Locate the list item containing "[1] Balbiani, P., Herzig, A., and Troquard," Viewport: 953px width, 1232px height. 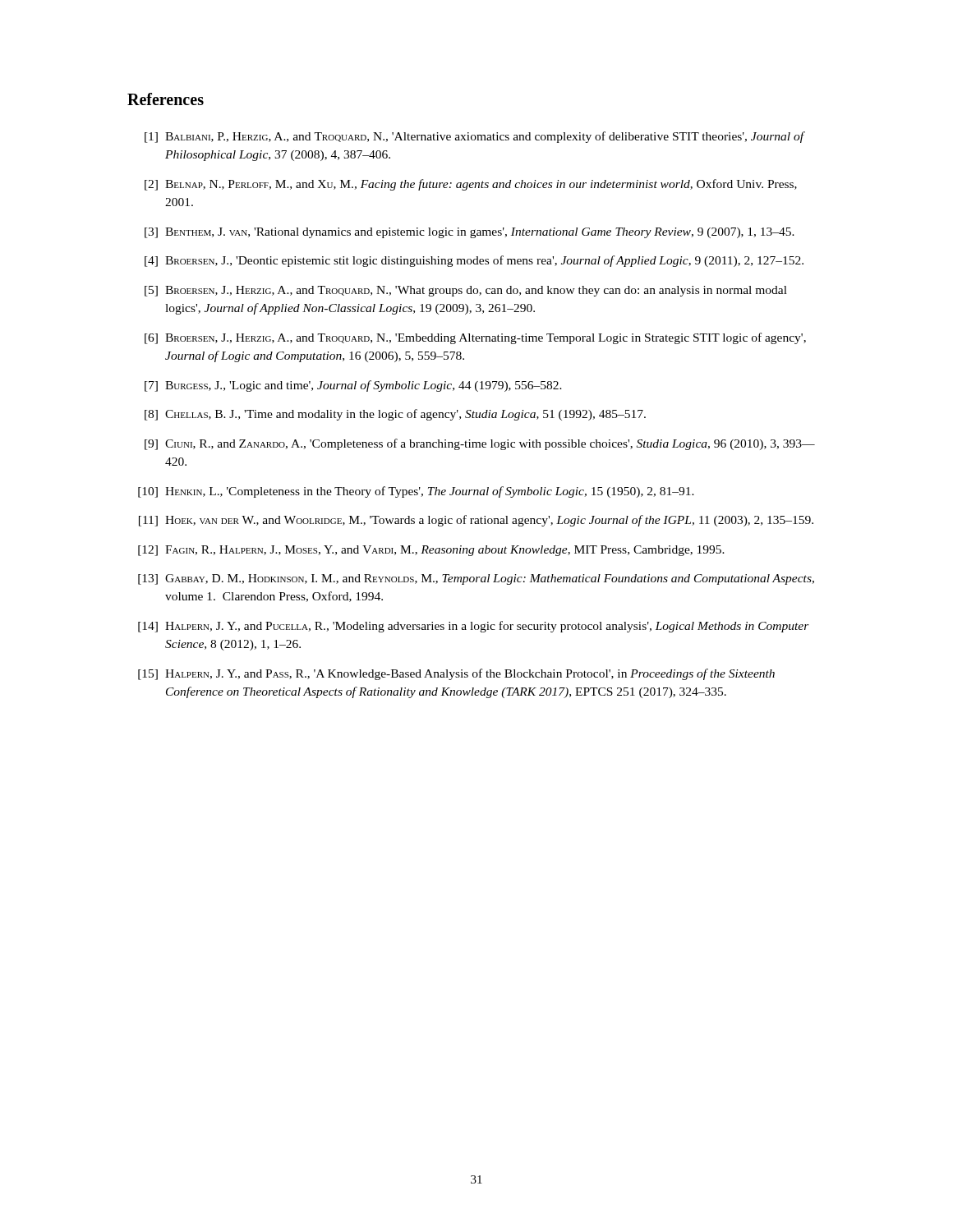pos(476,146)
